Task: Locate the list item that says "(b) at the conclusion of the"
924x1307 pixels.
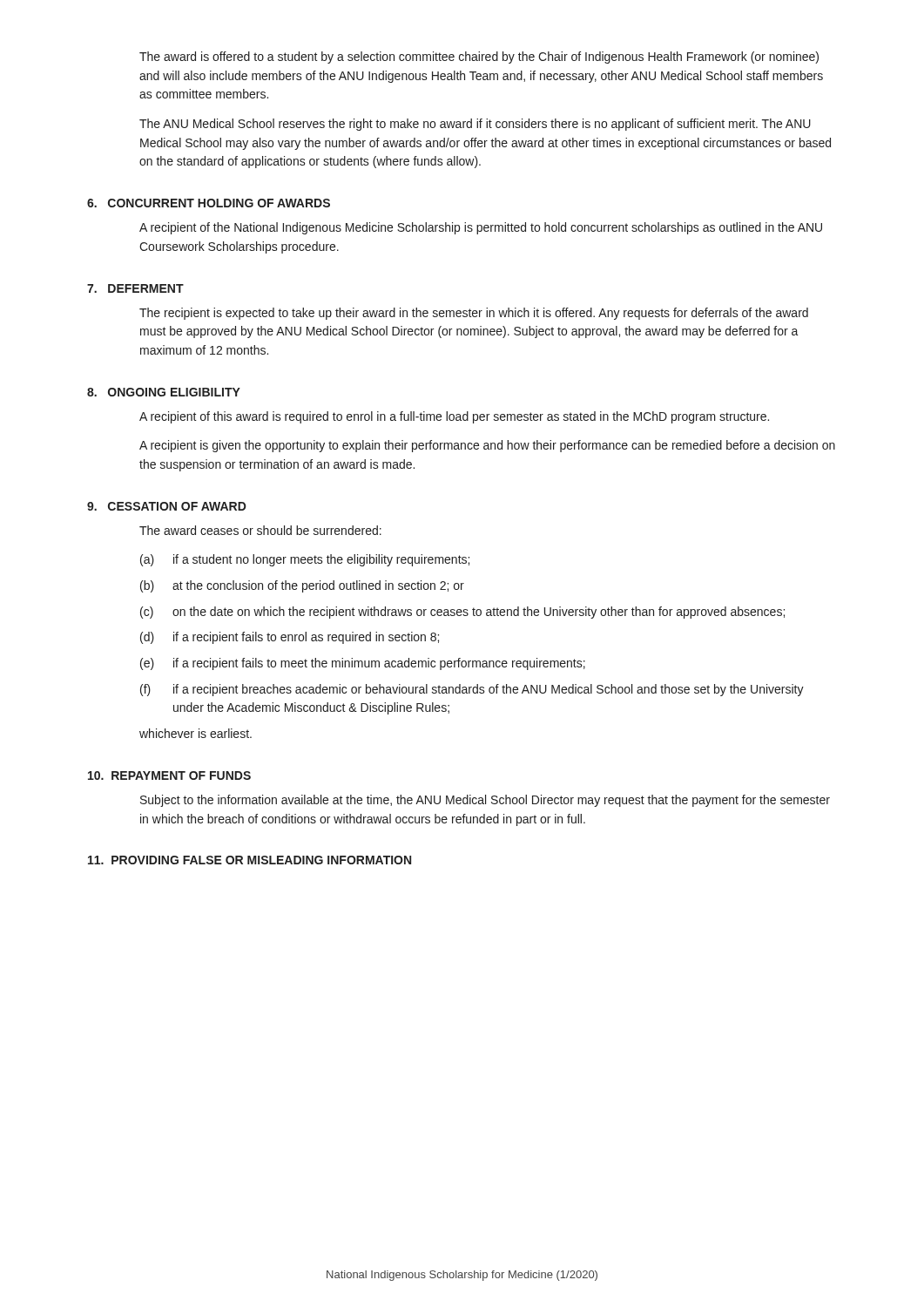Action: coord(302,586)
